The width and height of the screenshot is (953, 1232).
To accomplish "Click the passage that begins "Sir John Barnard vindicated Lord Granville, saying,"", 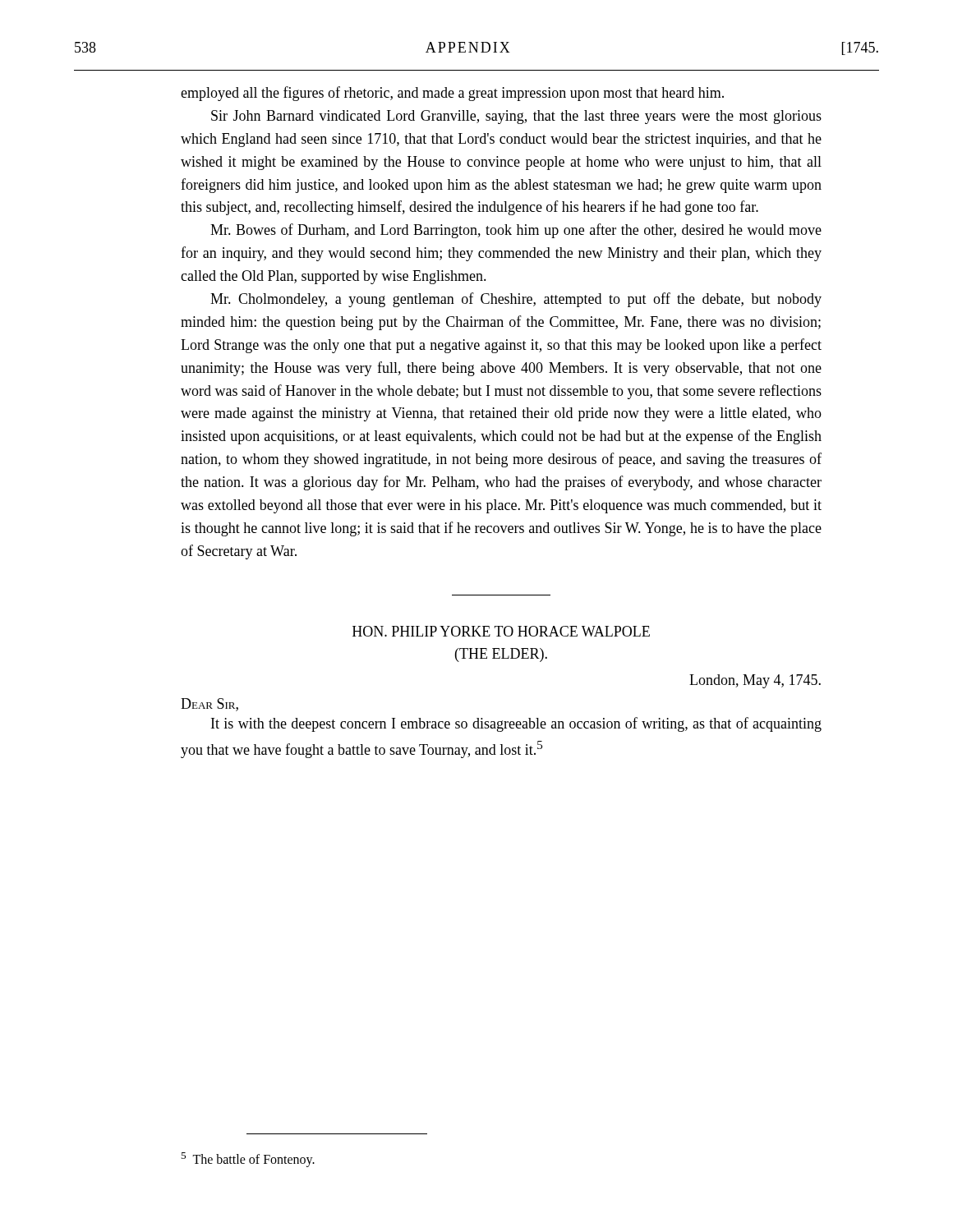I will tap(501, 162).
